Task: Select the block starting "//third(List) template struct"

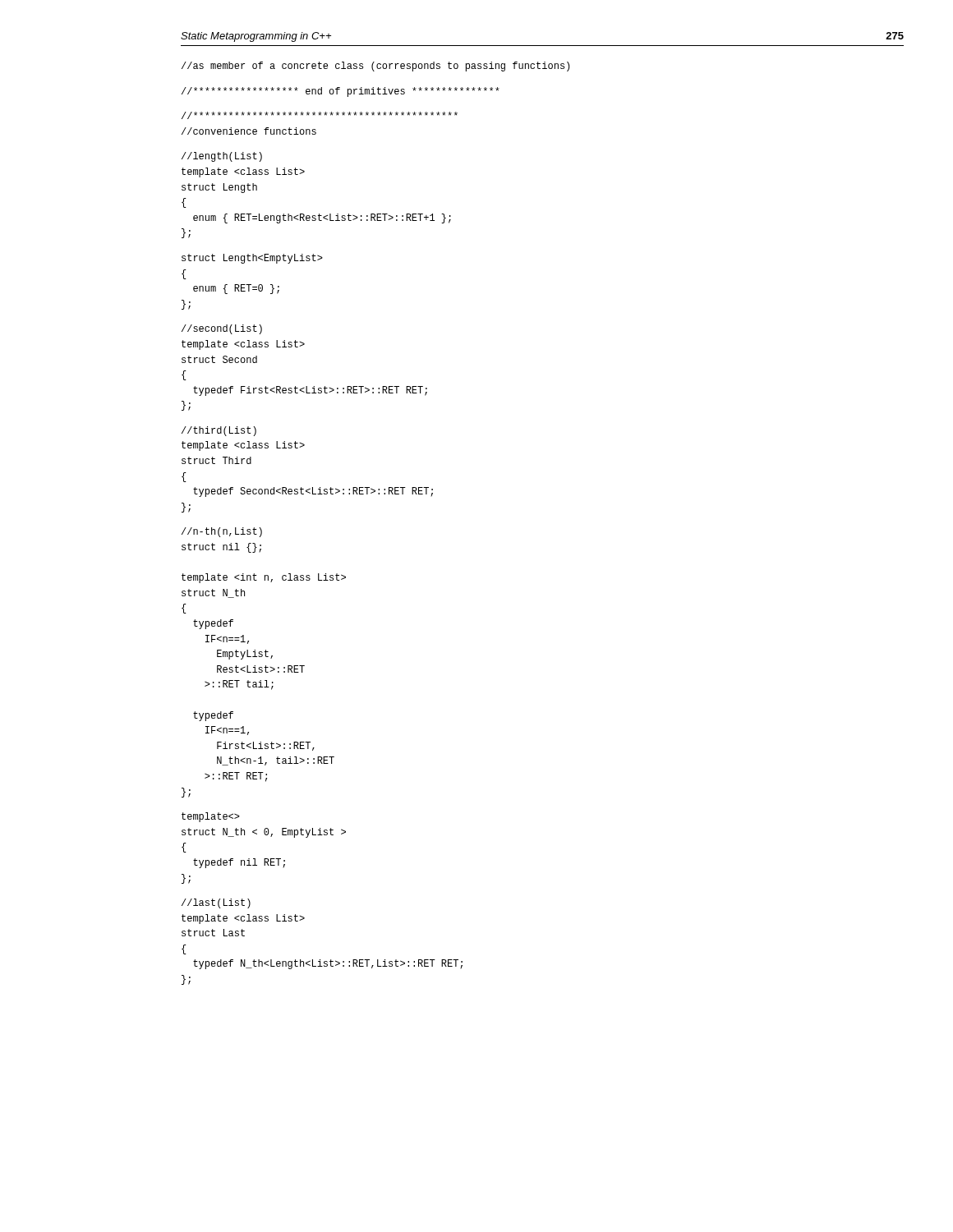Action: 219,431
